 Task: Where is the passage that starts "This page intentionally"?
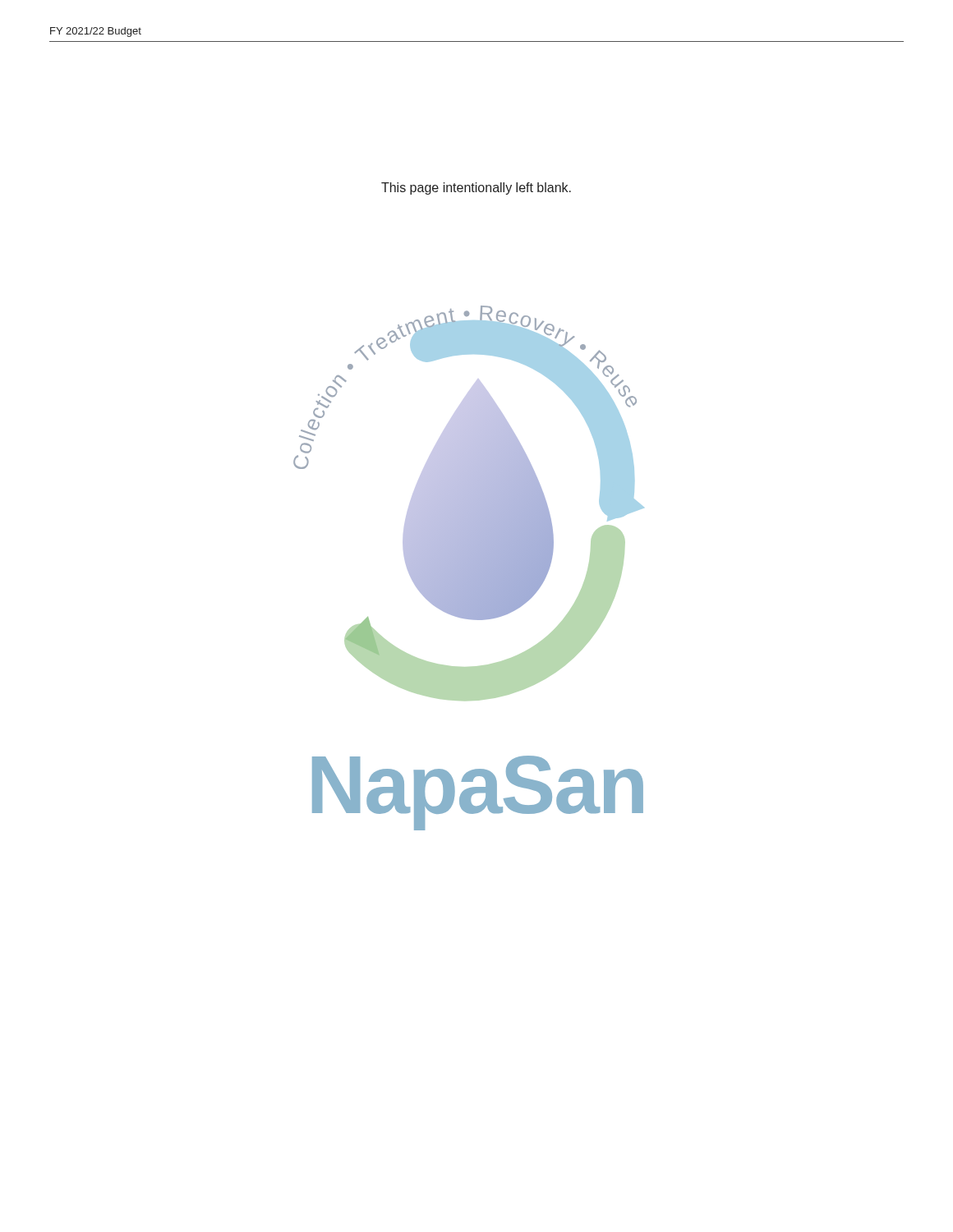pos(476,188)
